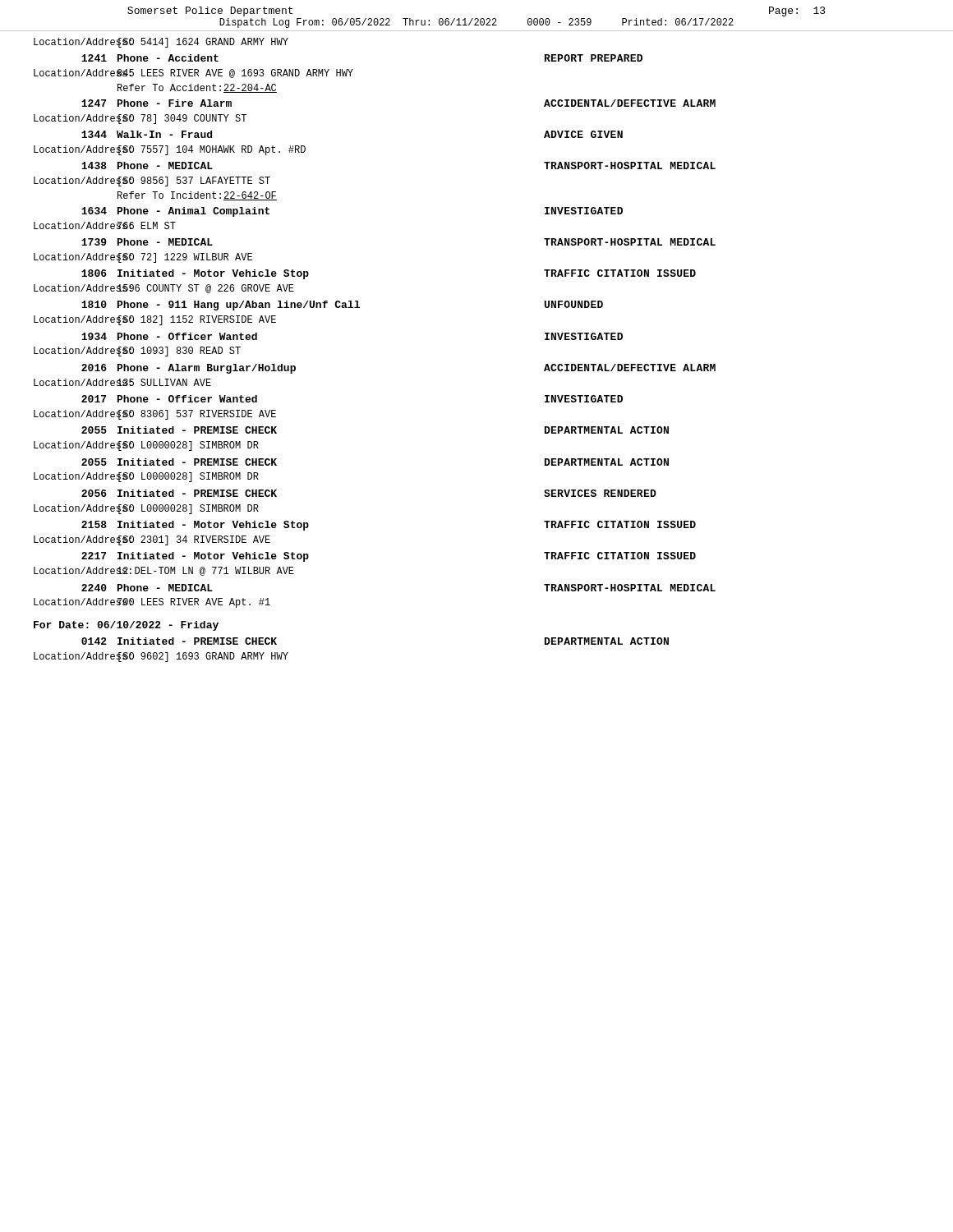The image size is (953, 1232).
Task: Find the region starting "2217 Initiated - Motor Vehicle"
Action: [91, 556]
